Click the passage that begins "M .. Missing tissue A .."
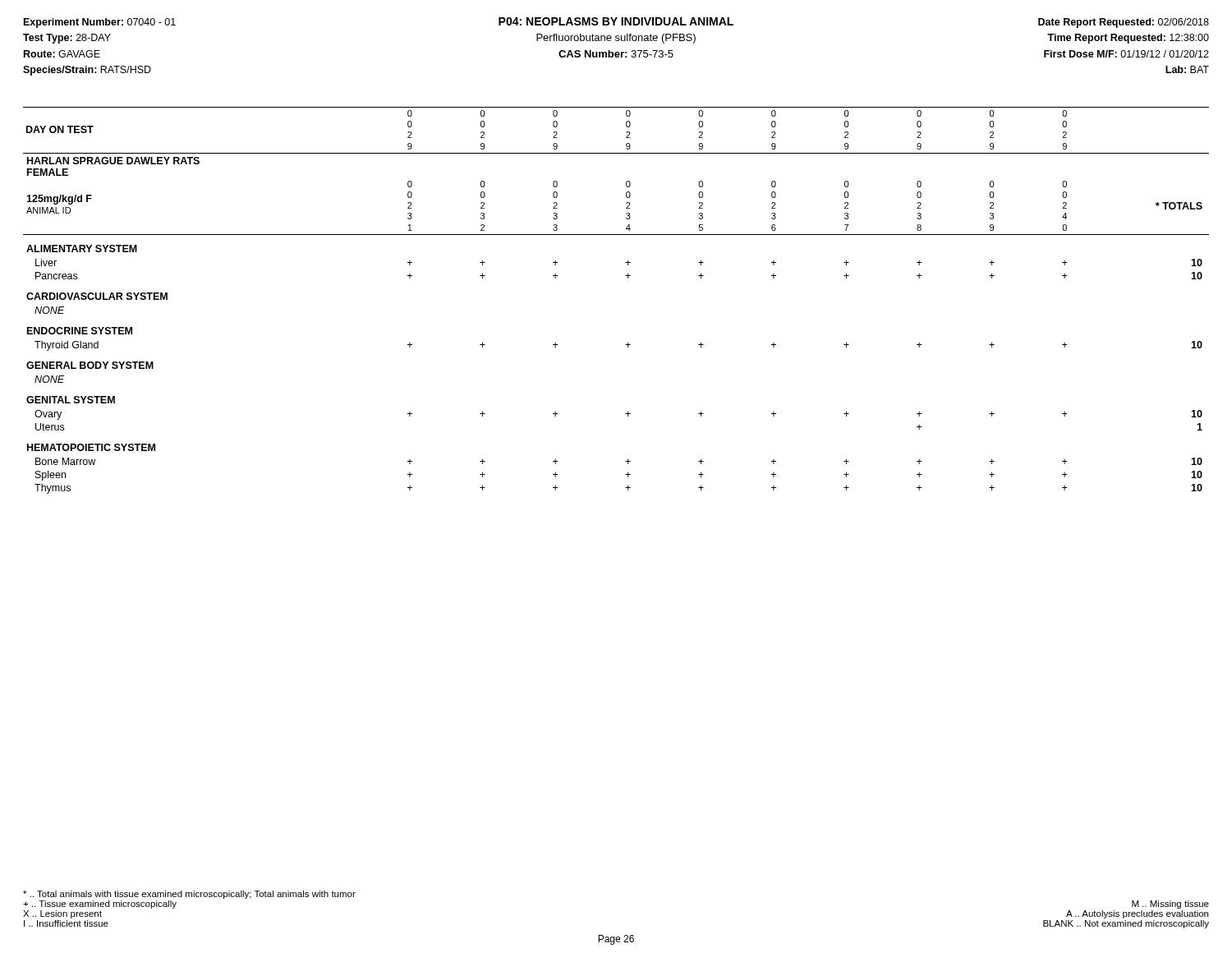 (1126, 914)
